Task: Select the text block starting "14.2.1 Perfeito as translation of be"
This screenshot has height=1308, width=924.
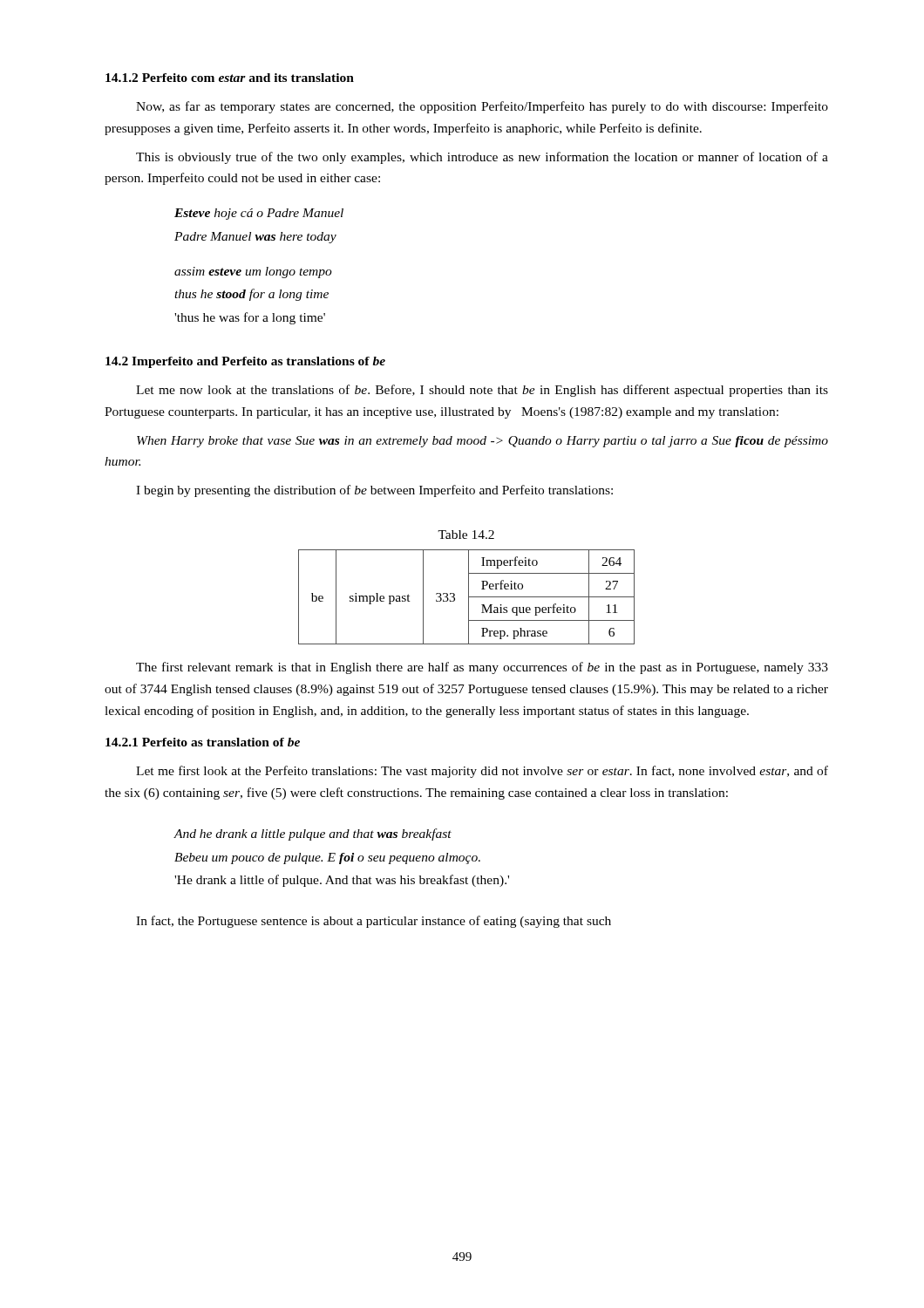Action: pos(203,742)
